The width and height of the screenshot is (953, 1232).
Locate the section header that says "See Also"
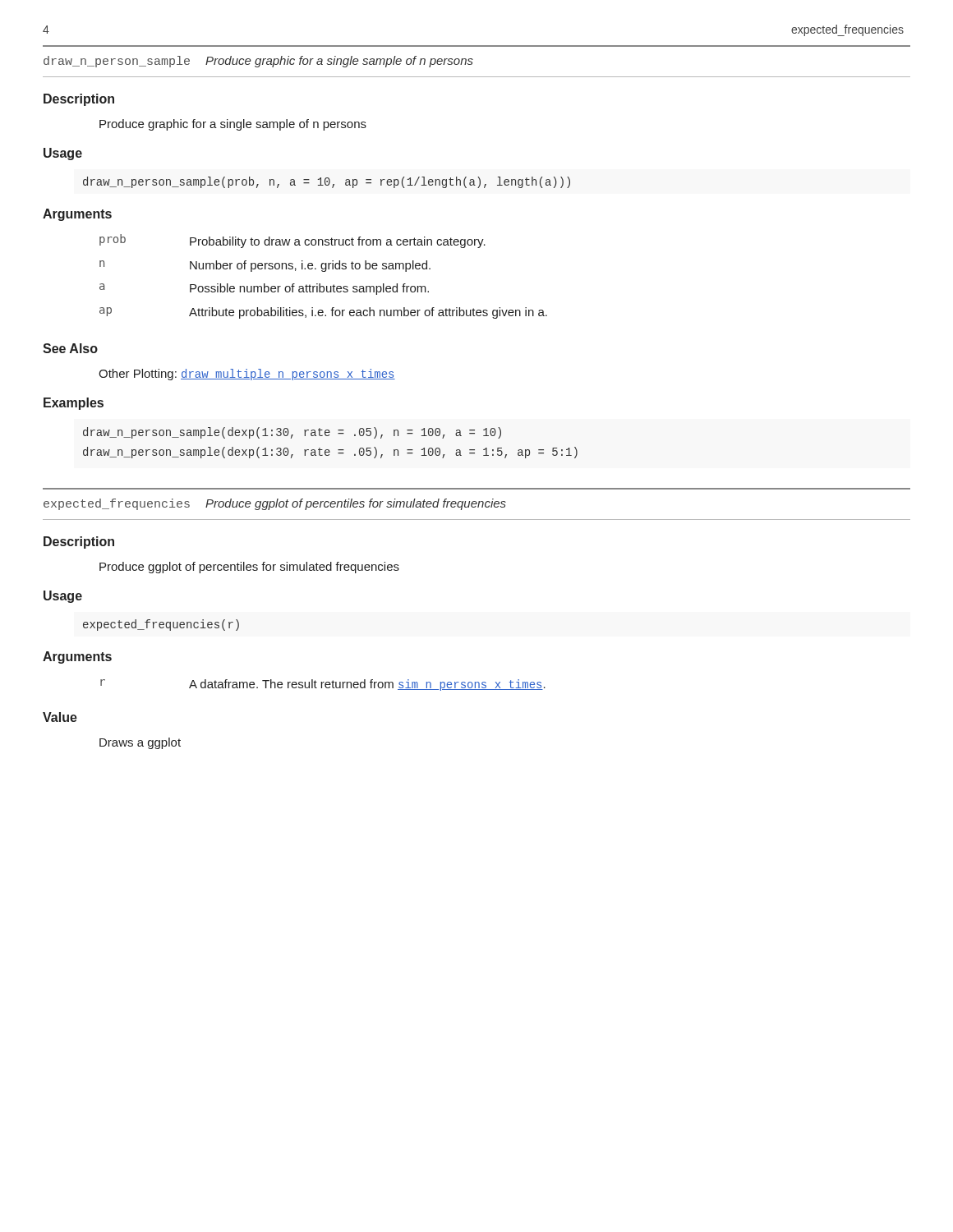pyautogui.click(x=70, y=349)
